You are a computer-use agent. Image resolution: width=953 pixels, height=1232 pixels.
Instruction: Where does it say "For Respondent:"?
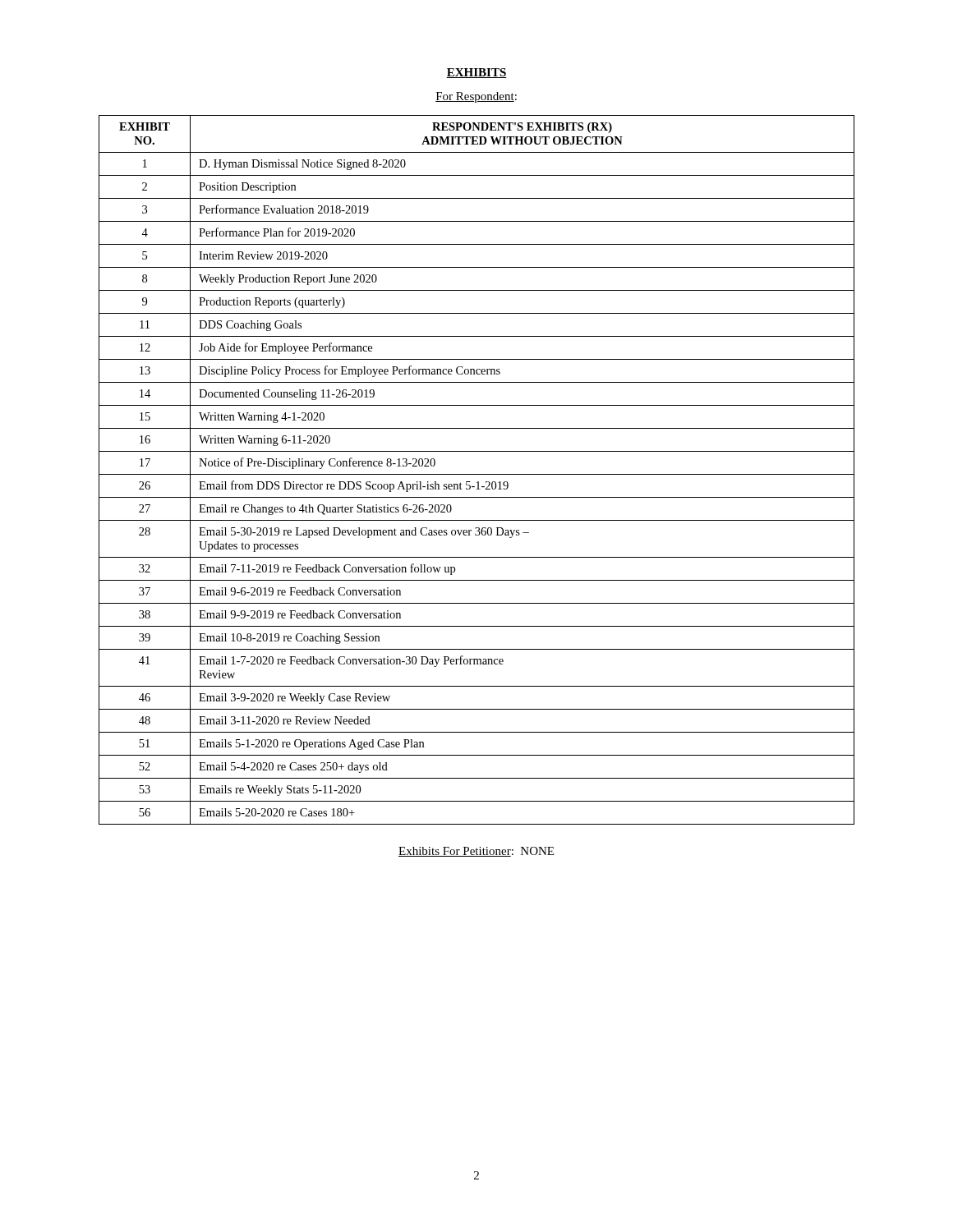coord(476,96)
